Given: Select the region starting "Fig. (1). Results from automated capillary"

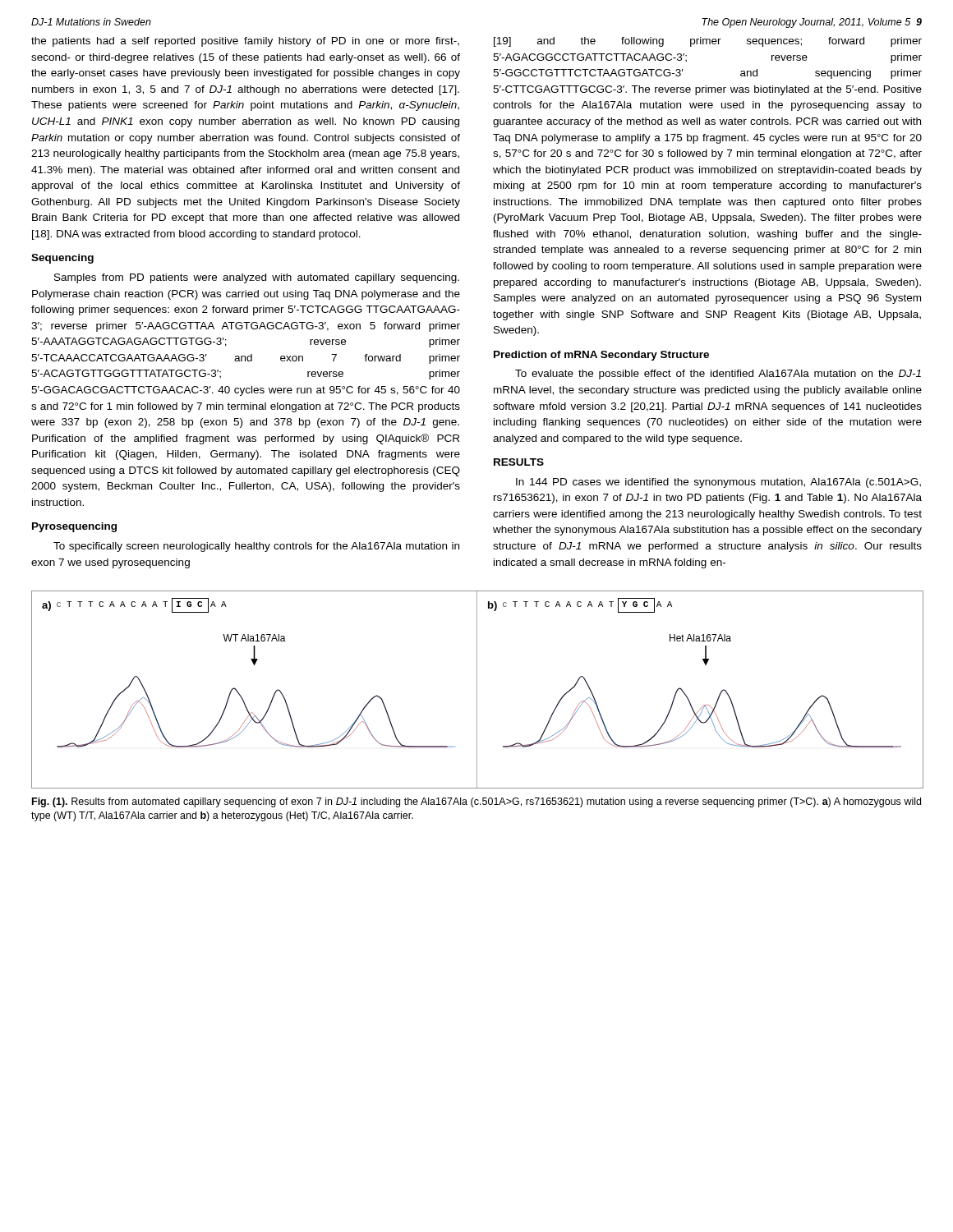Looking at the screenshot, I should (x=476, y=809).
